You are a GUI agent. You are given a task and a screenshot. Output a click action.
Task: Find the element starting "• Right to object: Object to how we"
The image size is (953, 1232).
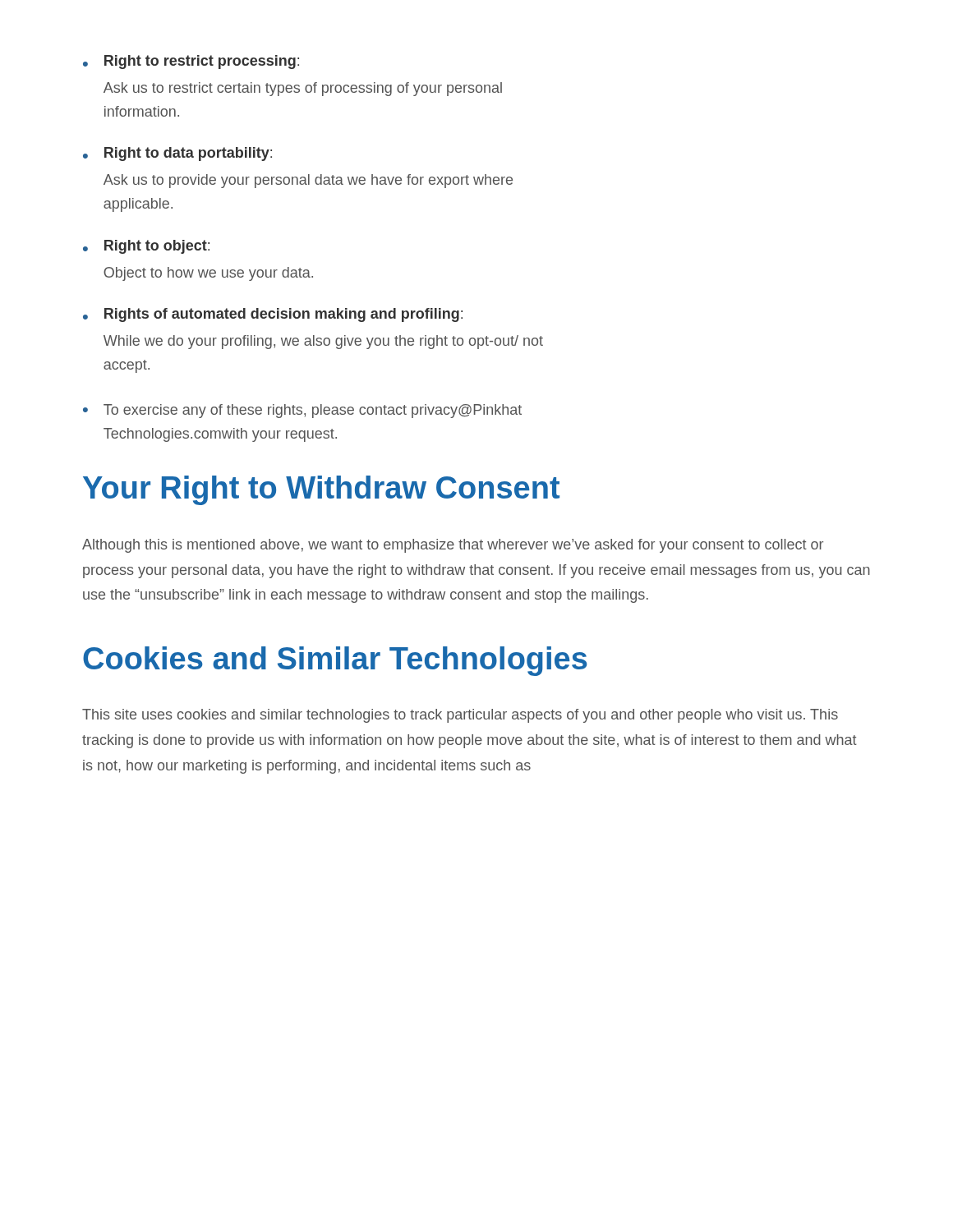point(146,247)
